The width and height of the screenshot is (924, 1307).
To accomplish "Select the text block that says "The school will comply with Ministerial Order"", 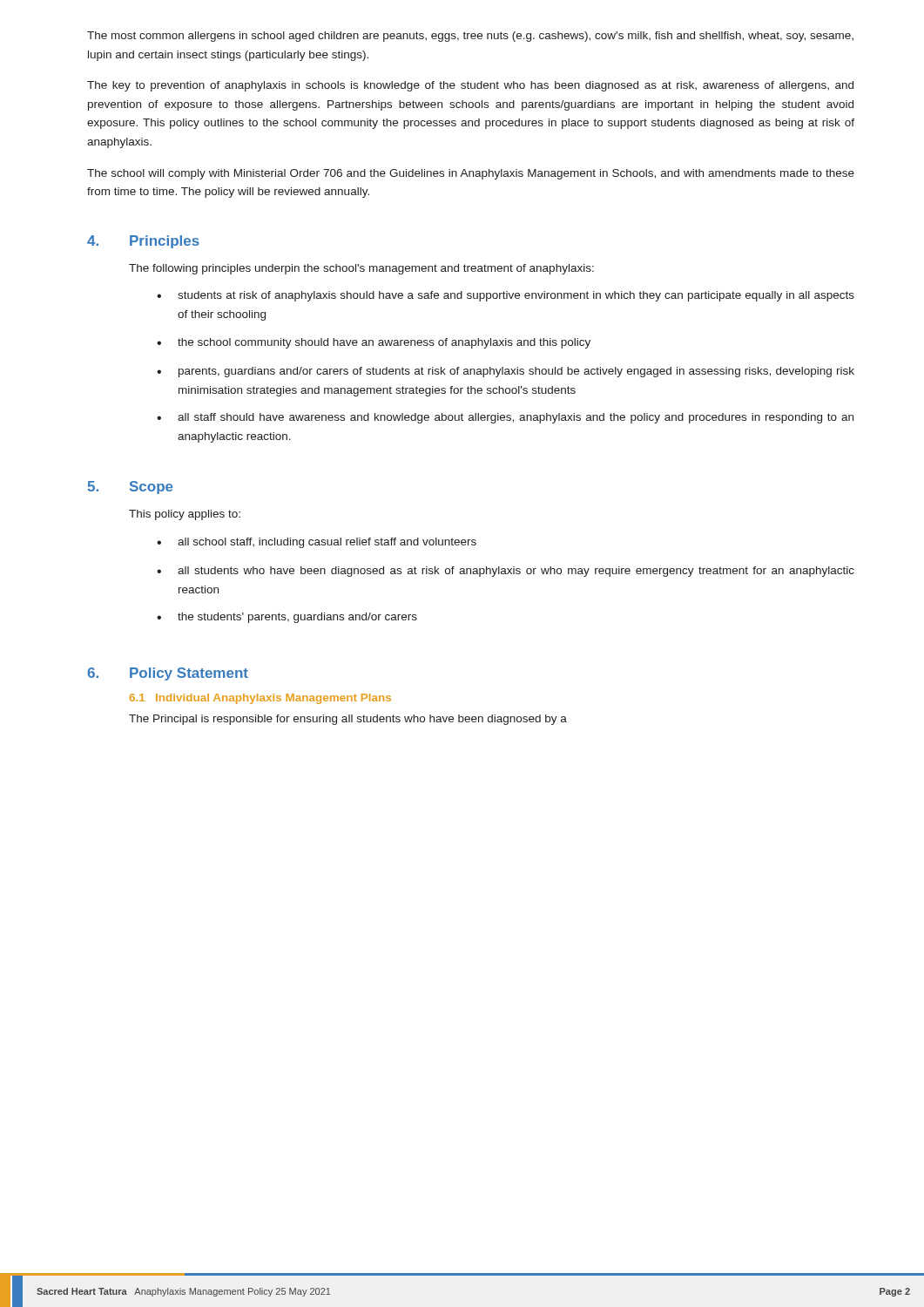I will click(x=471, y=182).
